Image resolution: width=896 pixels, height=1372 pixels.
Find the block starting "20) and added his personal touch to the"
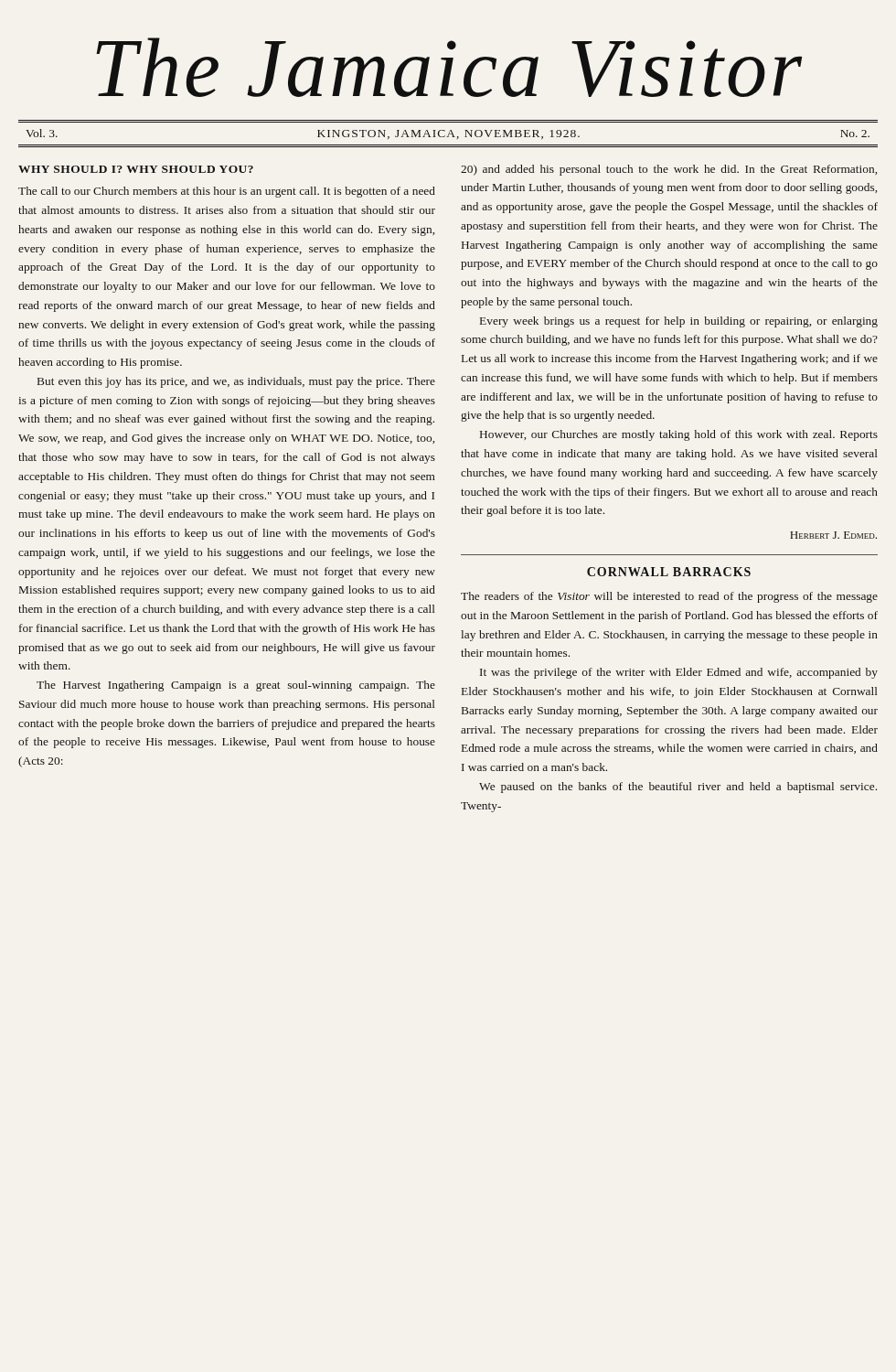[x=669, y=340]
